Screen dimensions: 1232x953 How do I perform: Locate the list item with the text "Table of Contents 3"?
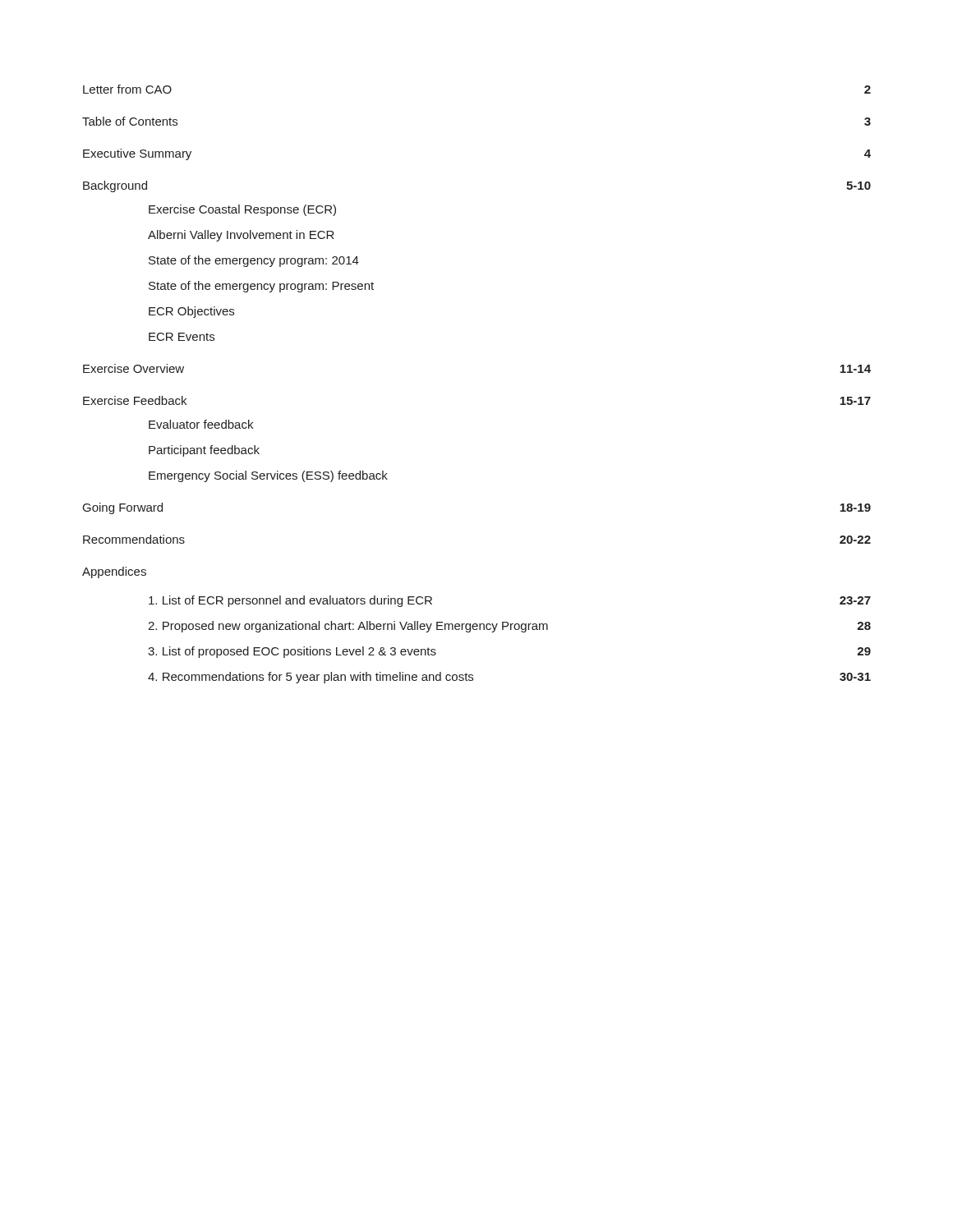pyautogui.click(x=133, y=119)
